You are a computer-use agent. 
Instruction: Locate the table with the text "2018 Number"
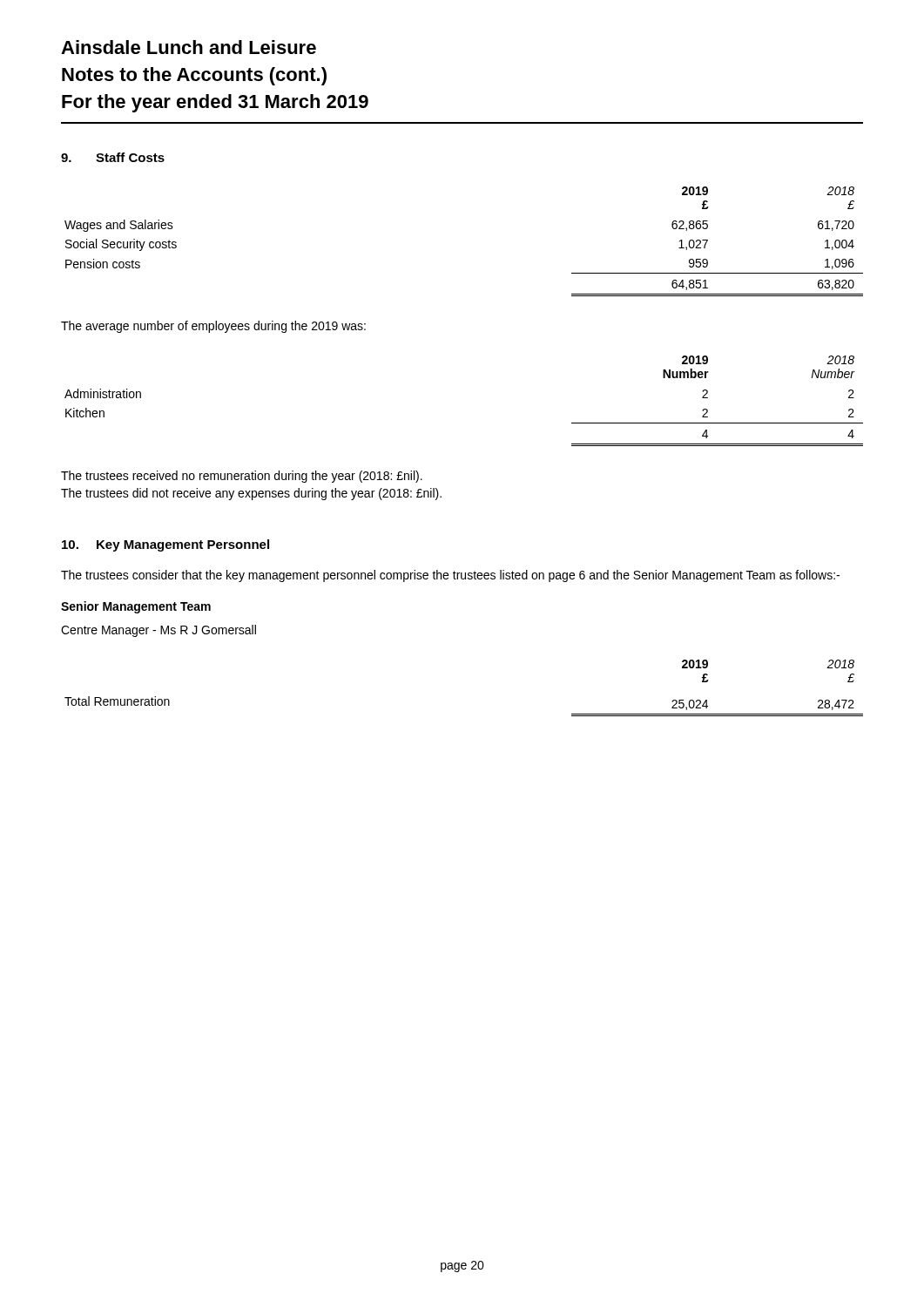point(462,398)
